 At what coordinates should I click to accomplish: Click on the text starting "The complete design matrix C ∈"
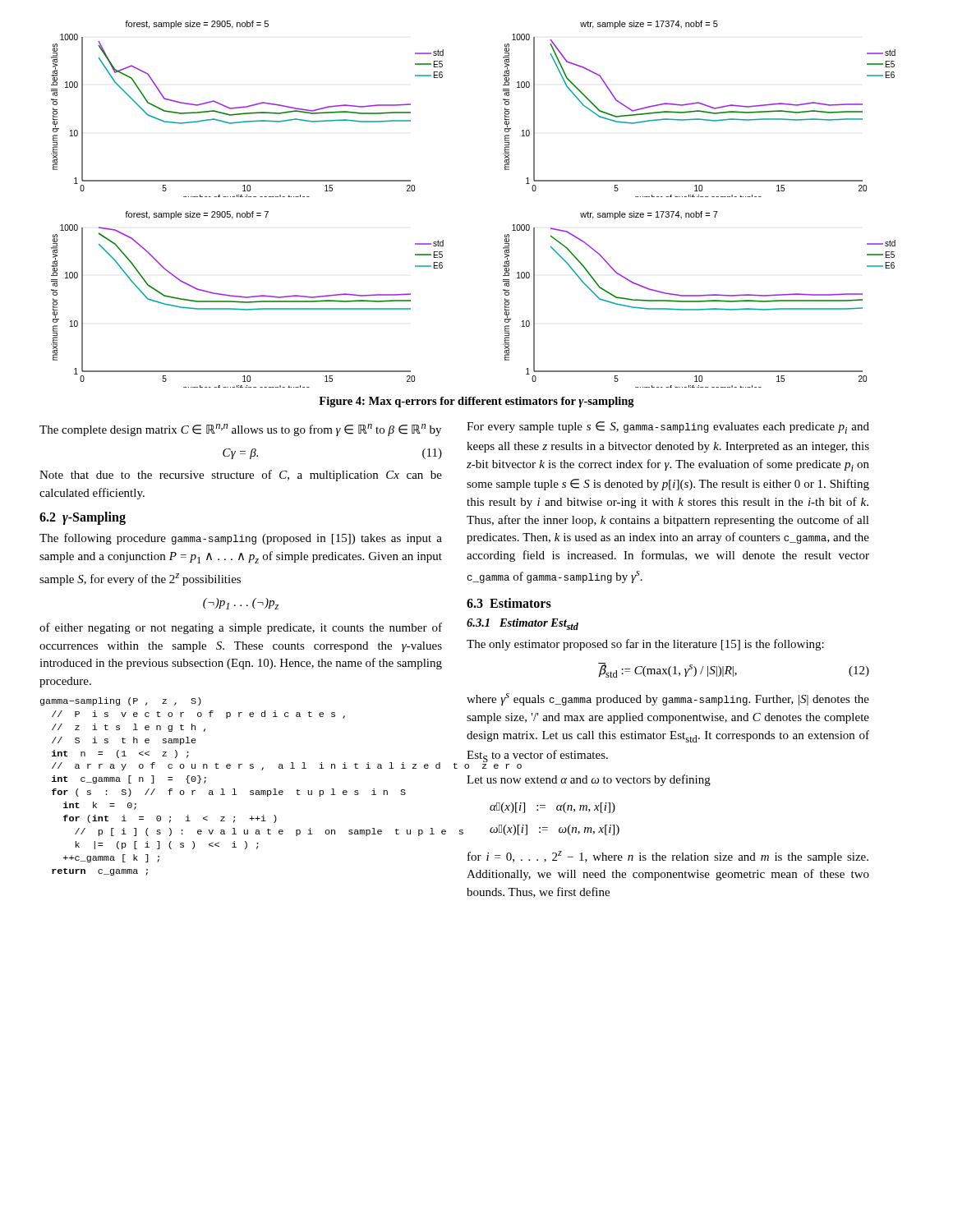(x=240, y=428)
